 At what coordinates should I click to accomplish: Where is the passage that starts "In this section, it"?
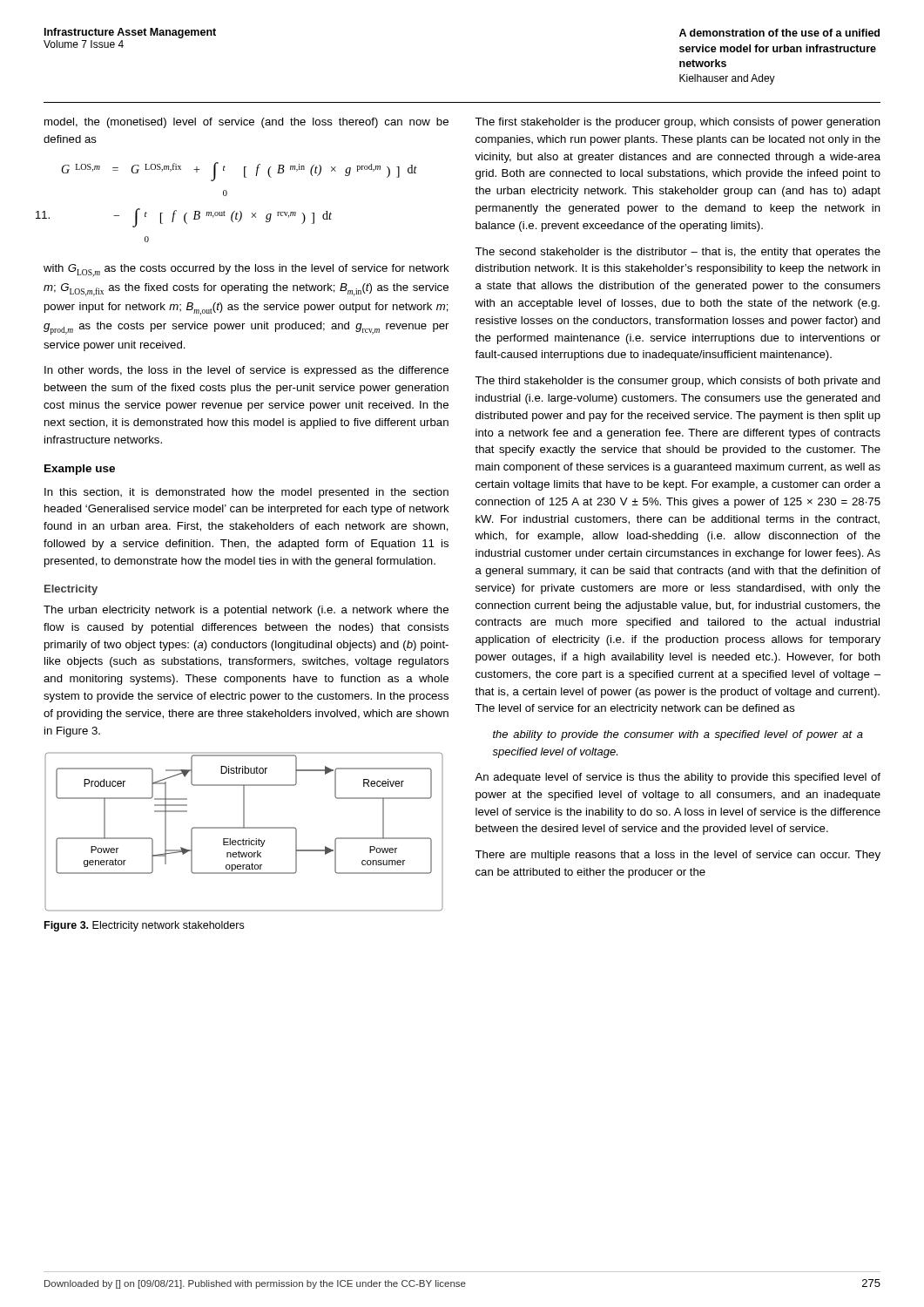coord(246,526)
